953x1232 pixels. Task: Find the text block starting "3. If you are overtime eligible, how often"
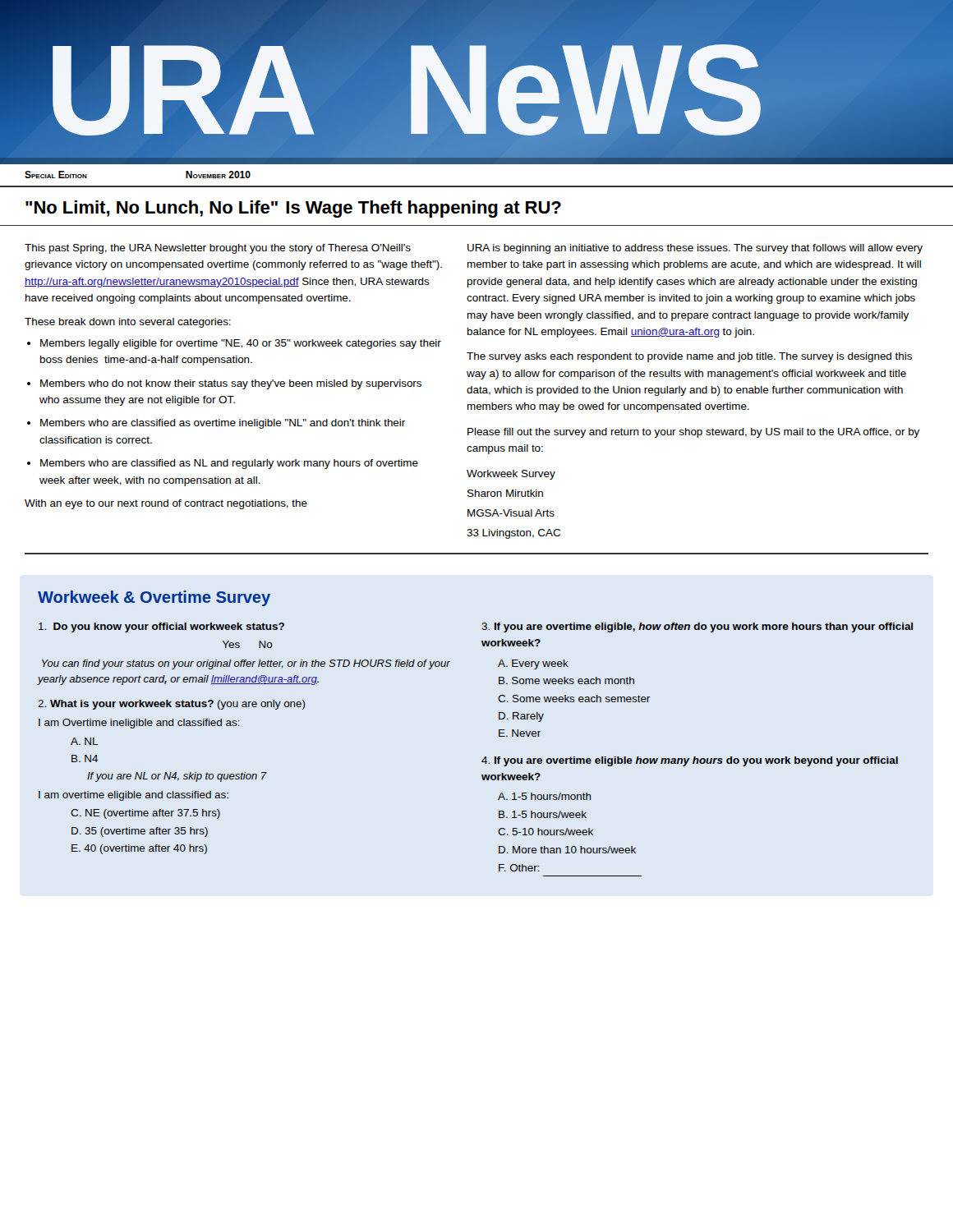[697, 627]
